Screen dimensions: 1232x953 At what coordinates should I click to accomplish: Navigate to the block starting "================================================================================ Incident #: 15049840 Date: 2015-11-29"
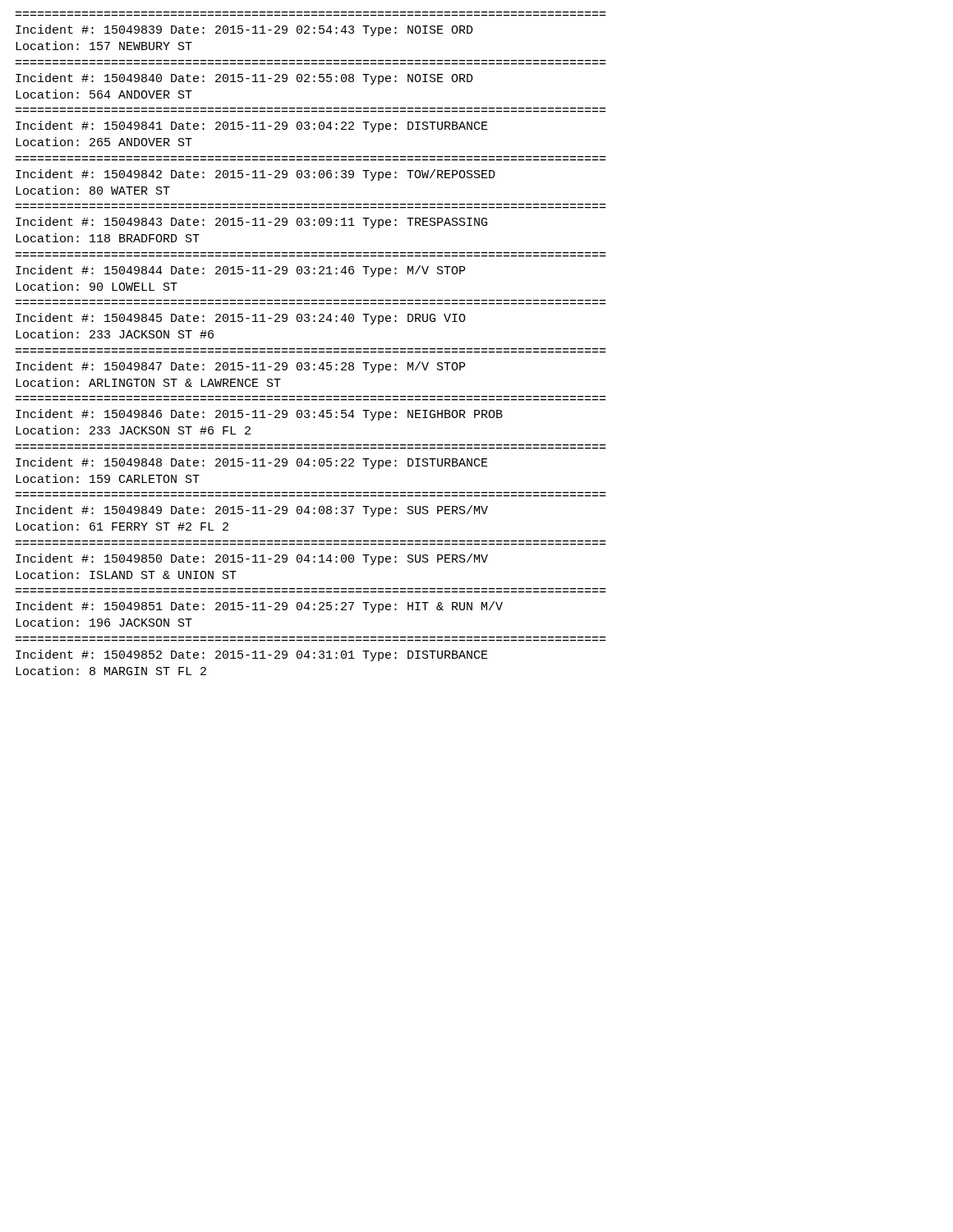(476, 80)
